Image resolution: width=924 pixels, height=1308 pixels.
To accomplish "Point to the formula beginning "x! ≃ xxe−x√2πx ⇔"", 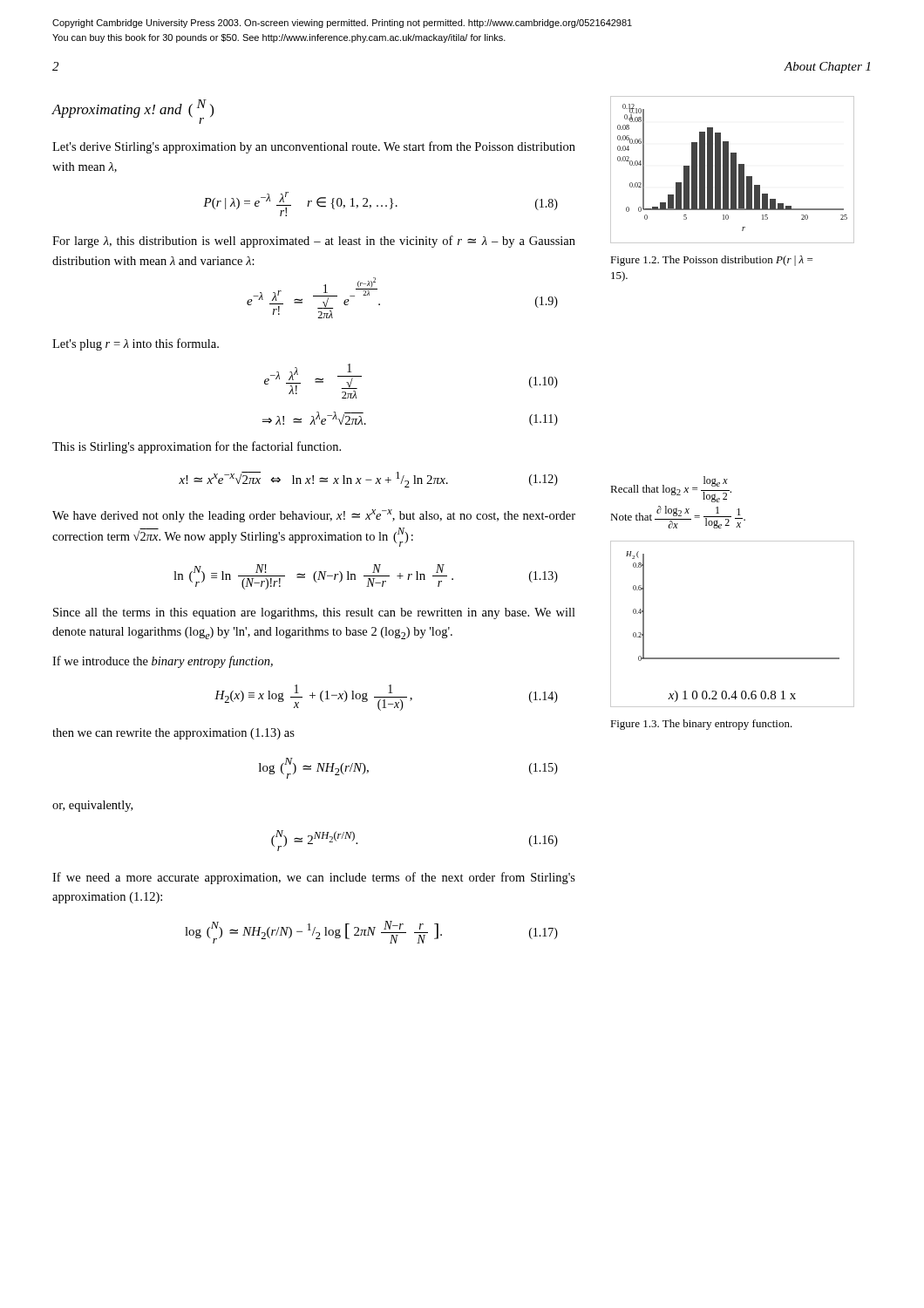I will point(368,480).
